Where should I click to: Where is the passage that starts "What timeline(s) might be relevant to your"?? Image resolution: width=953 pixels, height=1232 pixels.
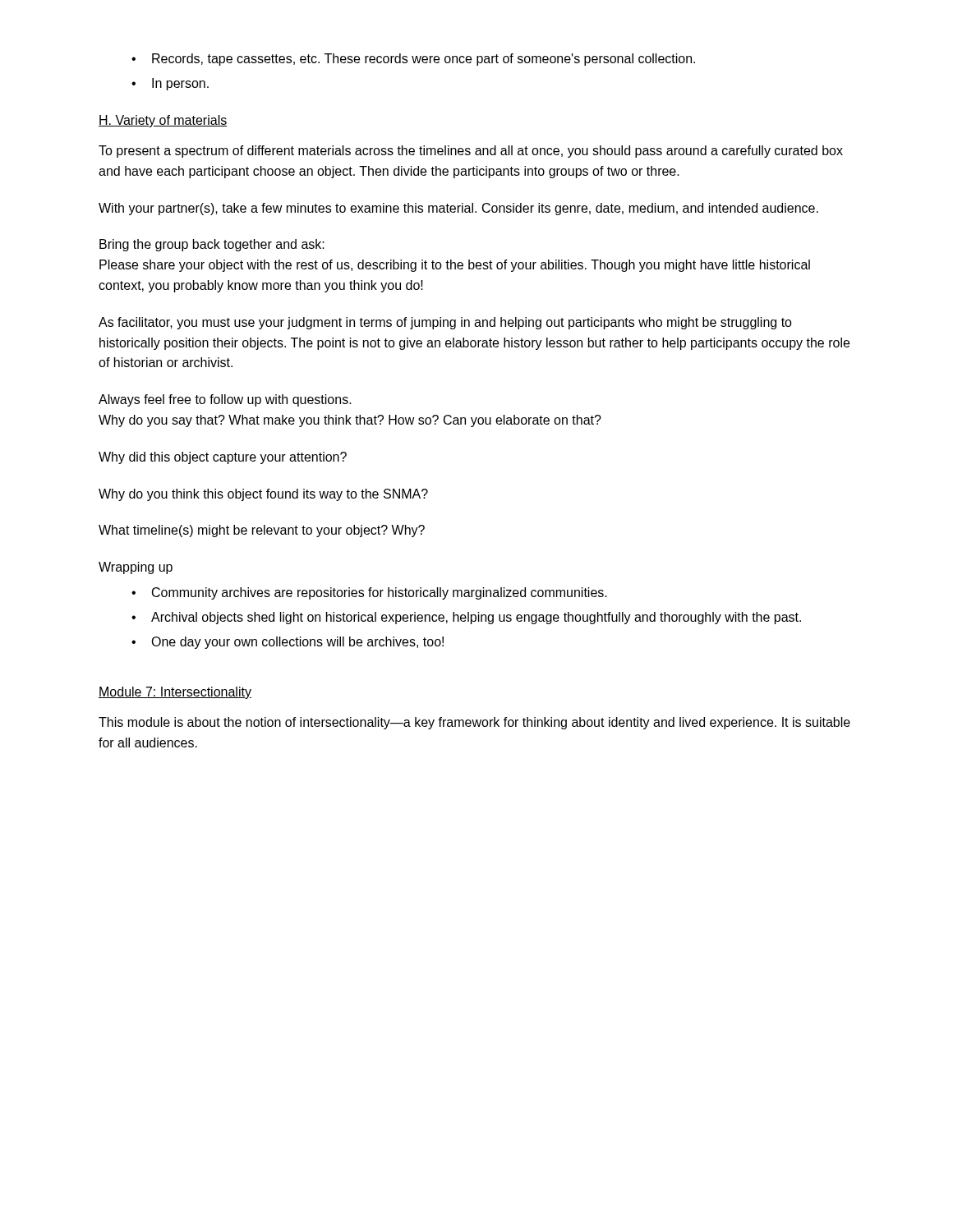click(262, 530)
